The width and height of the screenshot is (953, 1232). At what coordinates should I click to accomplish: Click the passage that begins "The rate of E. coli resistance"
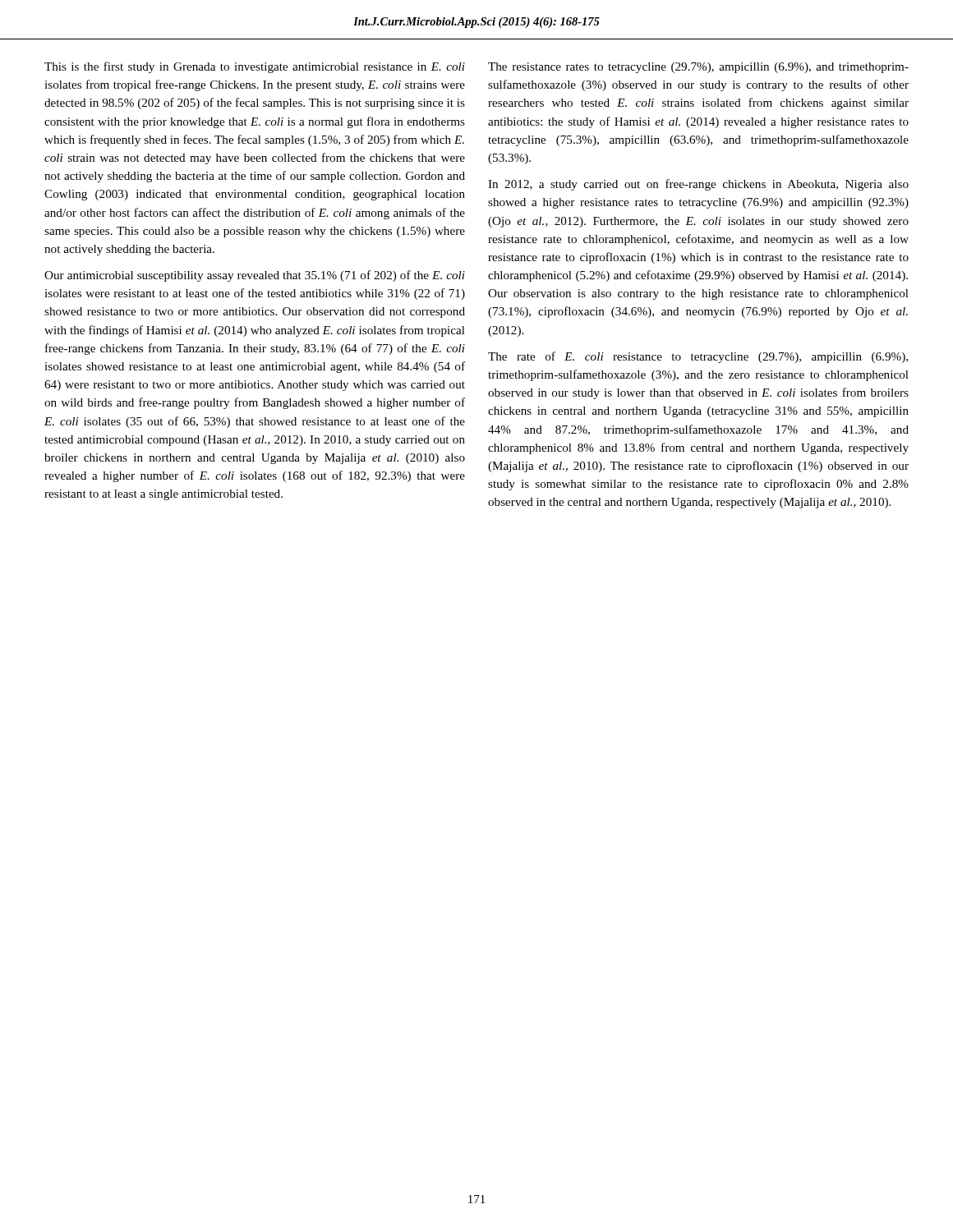coord(698,429)
